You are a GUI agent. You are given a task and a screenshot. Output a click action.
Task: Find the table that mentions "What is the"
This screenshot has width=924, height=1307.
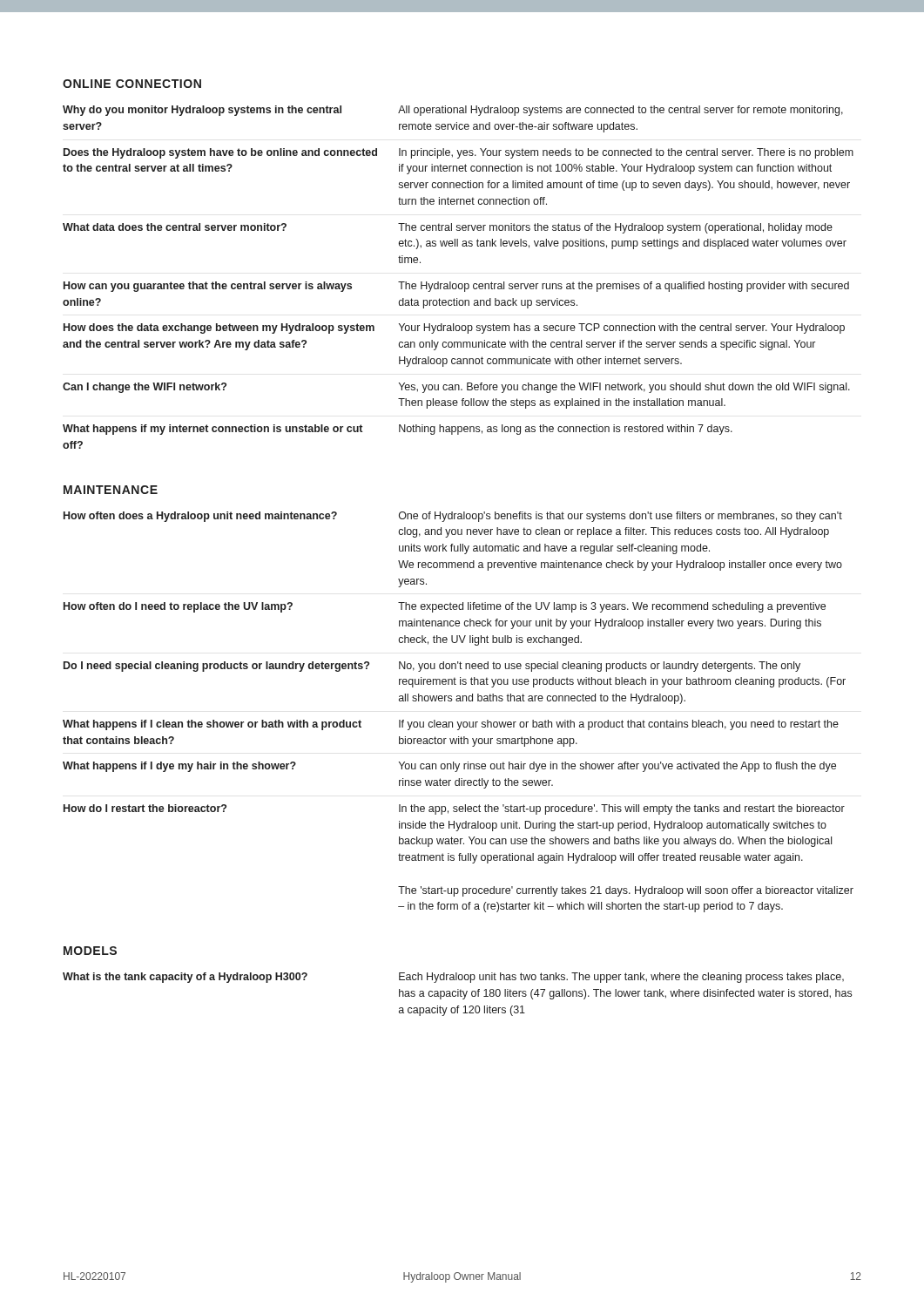[x=462, y=993]
